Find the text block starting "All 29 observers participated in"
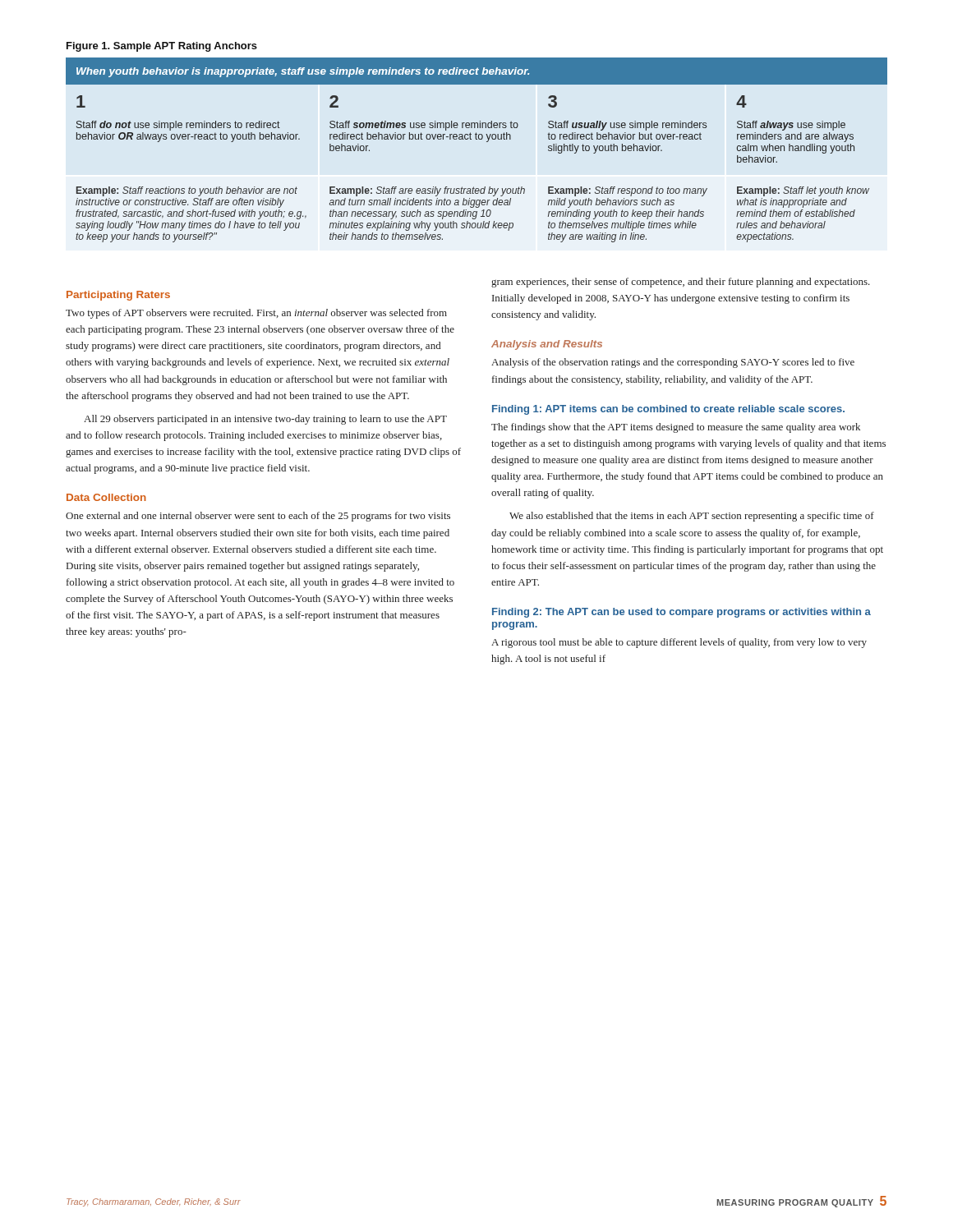 point(263,443)
